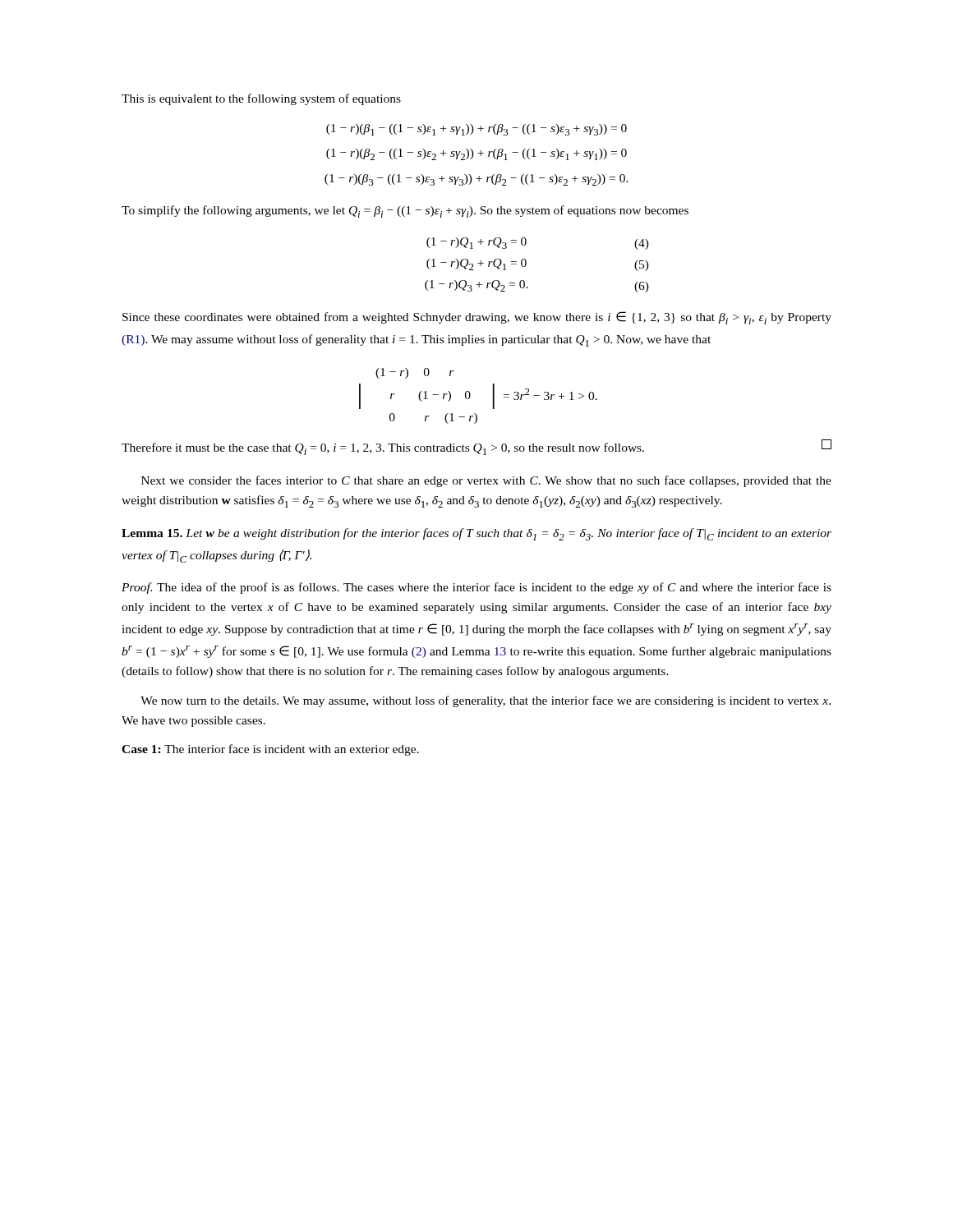The height and width of the screenshot is (1232, 953).
Task: Click on the text block containing "To simplify the following arguments, we let"
Action: click(x=476, y=212)
